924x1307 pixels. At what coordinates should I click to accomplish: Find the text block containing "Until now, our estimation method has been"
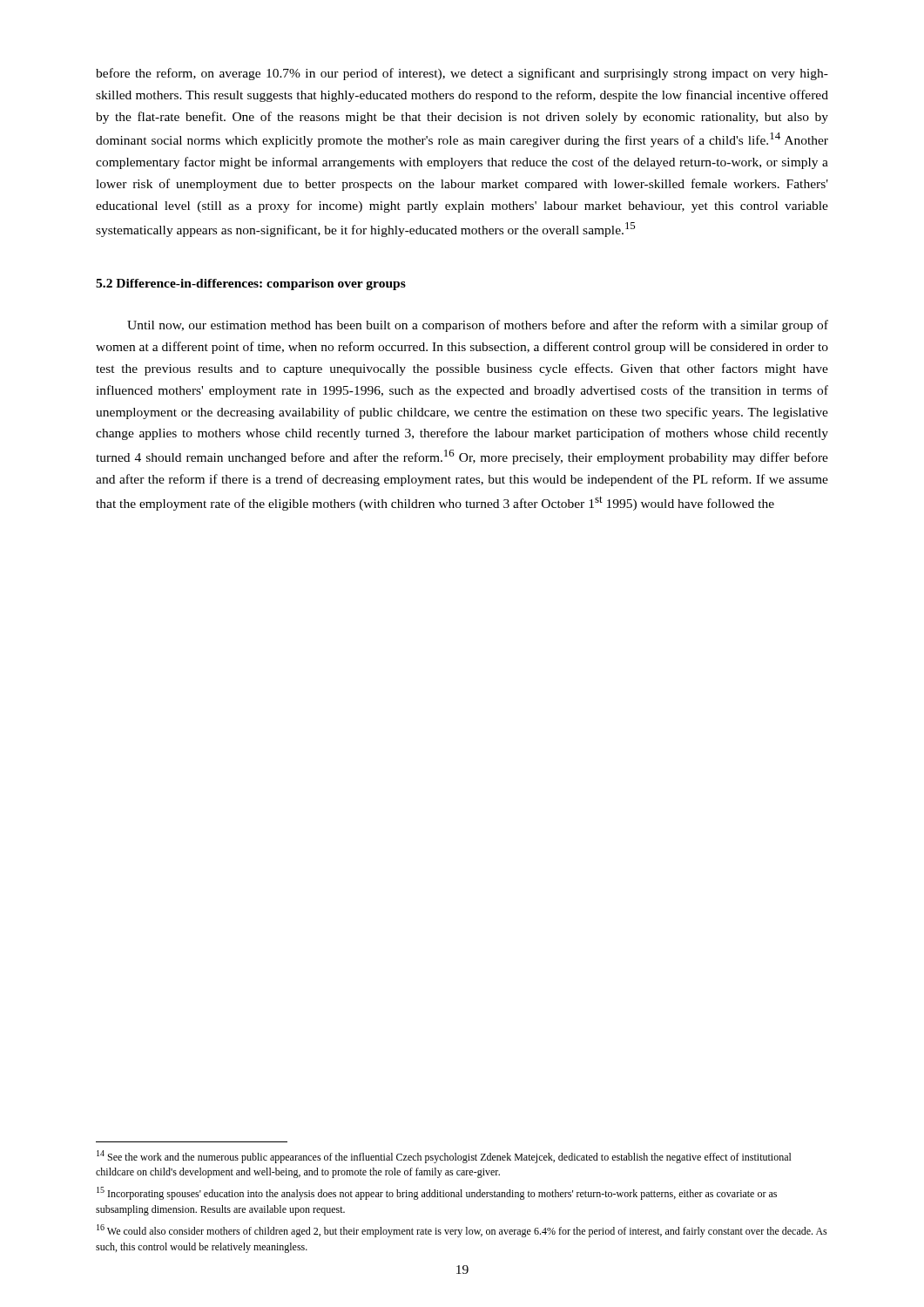point(462,414)
